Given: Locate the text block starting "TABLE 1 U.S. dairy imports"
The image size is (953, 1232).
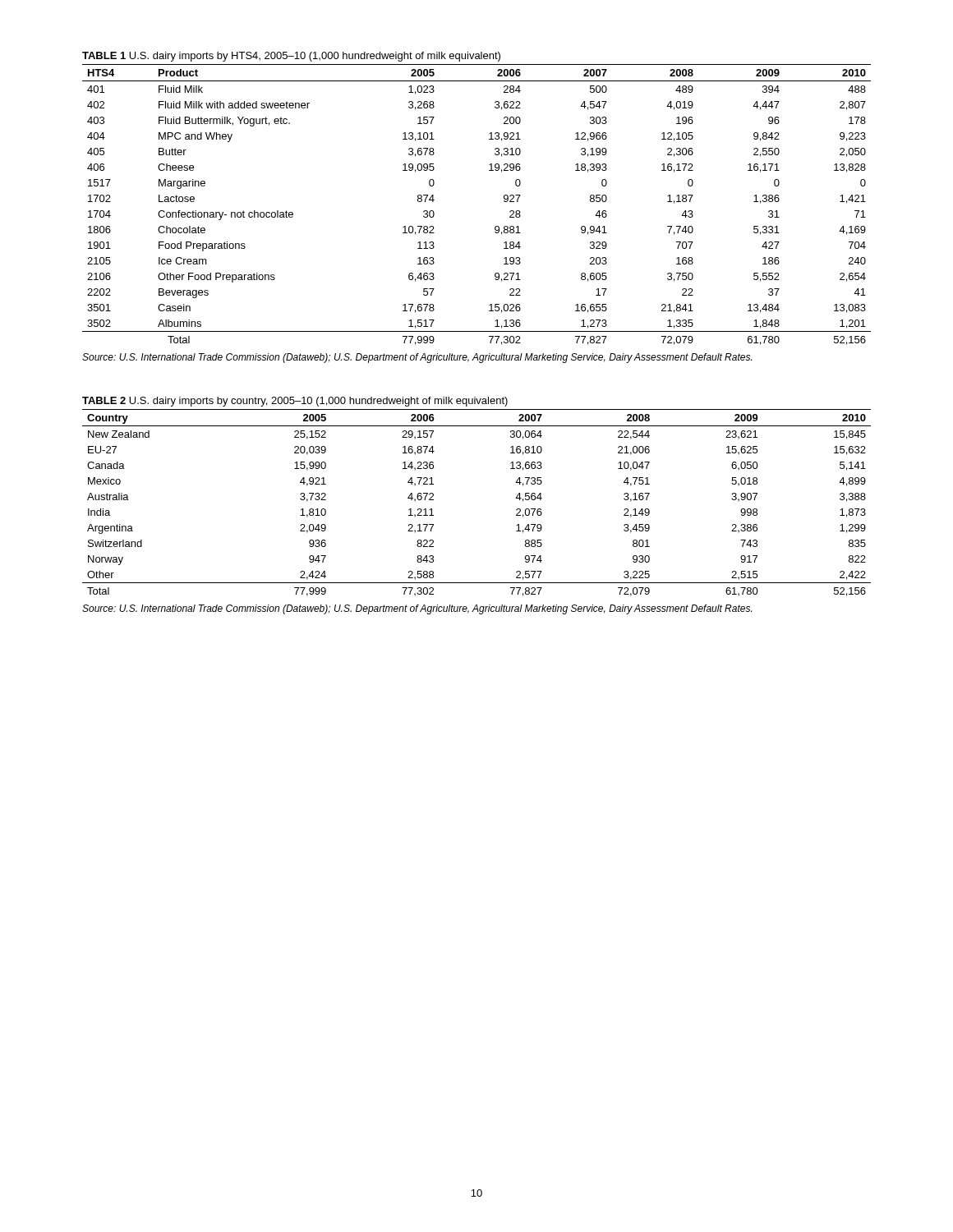Looking at the screenshot, I should click(292, 55).
